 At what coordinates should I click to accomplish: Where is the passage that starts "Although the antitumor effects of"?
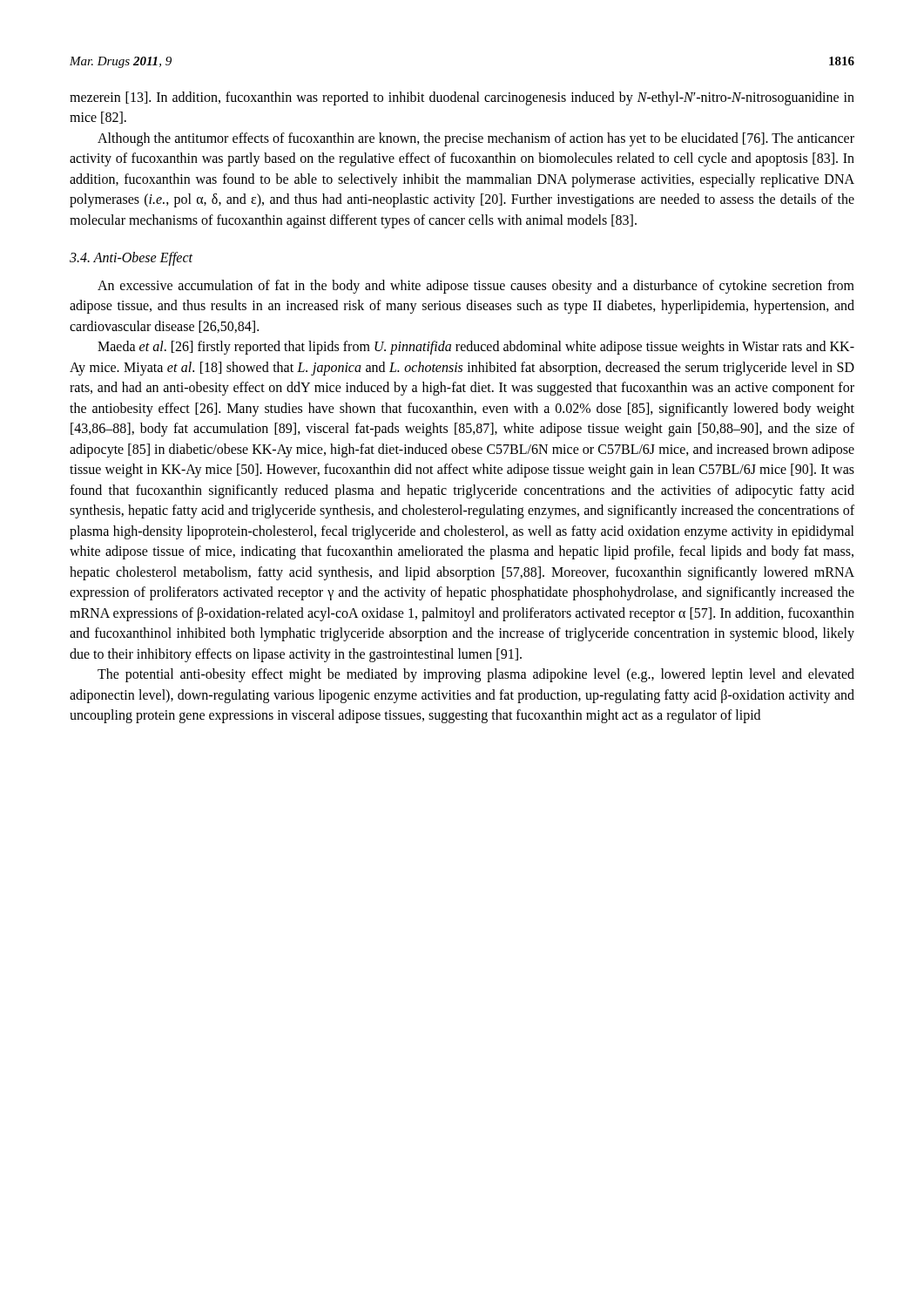[x=462, y=179]
